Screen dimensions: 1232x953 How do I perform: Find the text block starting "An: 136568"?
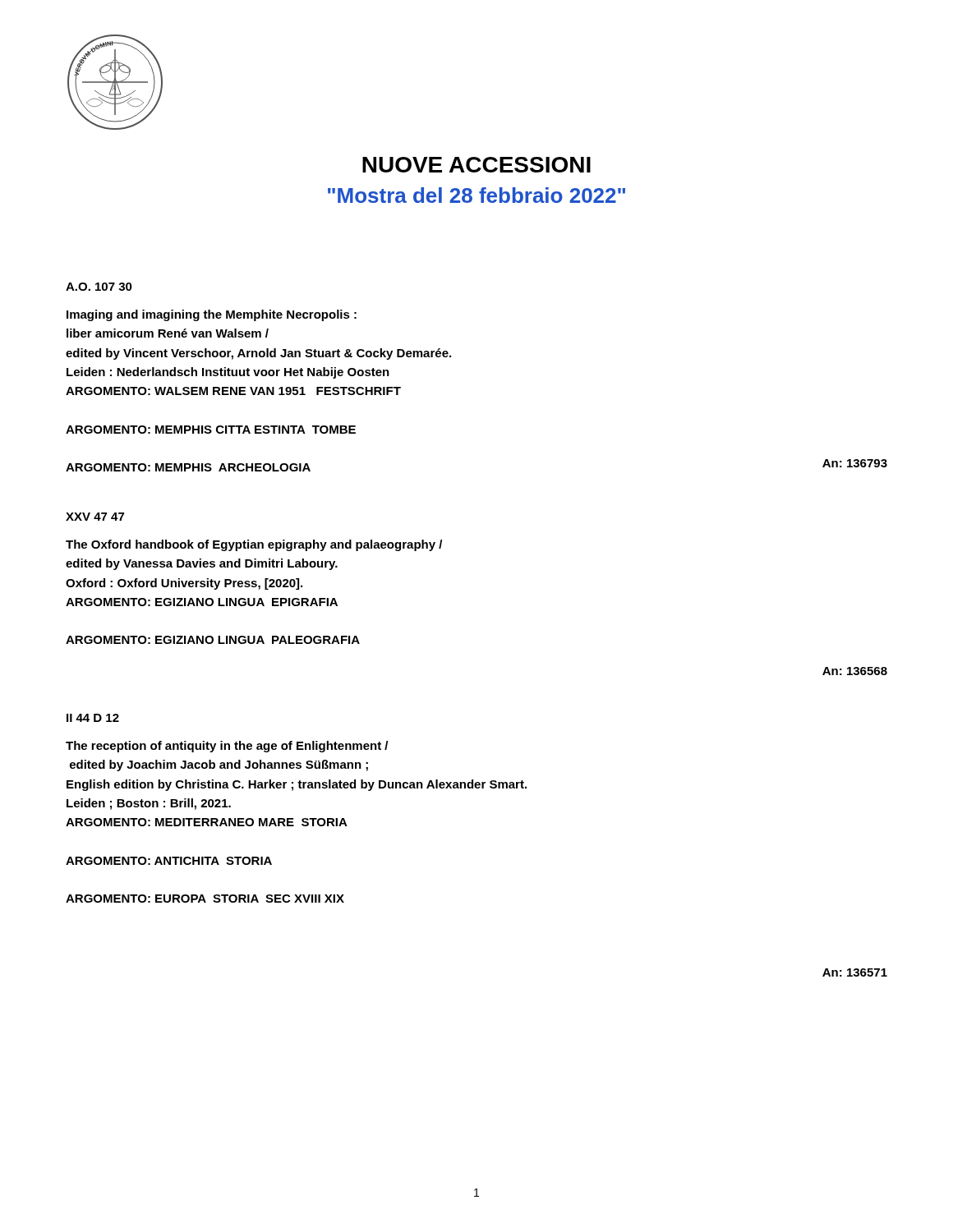tap(855, 671)
